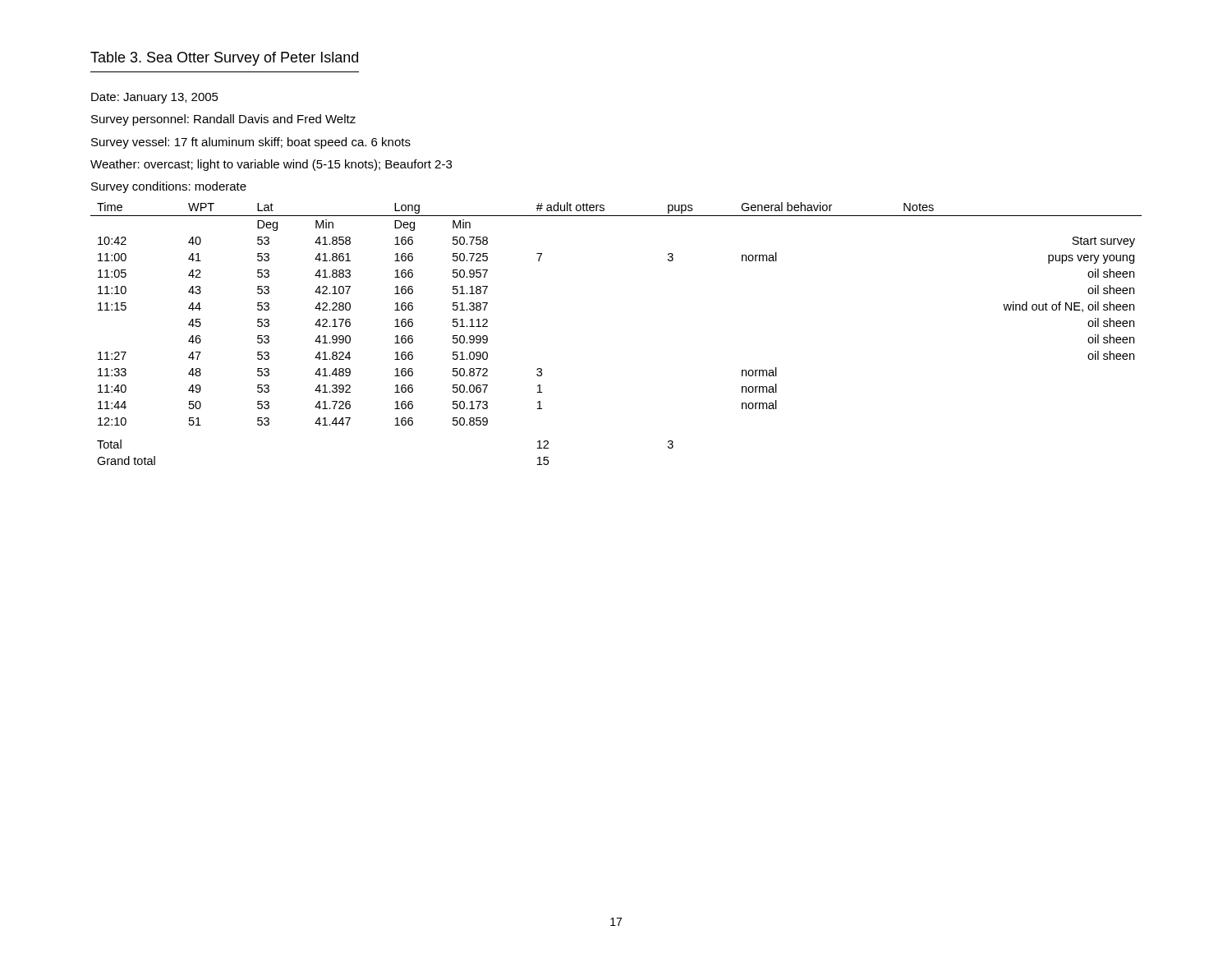Find "Survey personnel: Randall Davis and Fred Weltz" on this page
Viewport: 1232px width, 953px height.
click(223, 119)
